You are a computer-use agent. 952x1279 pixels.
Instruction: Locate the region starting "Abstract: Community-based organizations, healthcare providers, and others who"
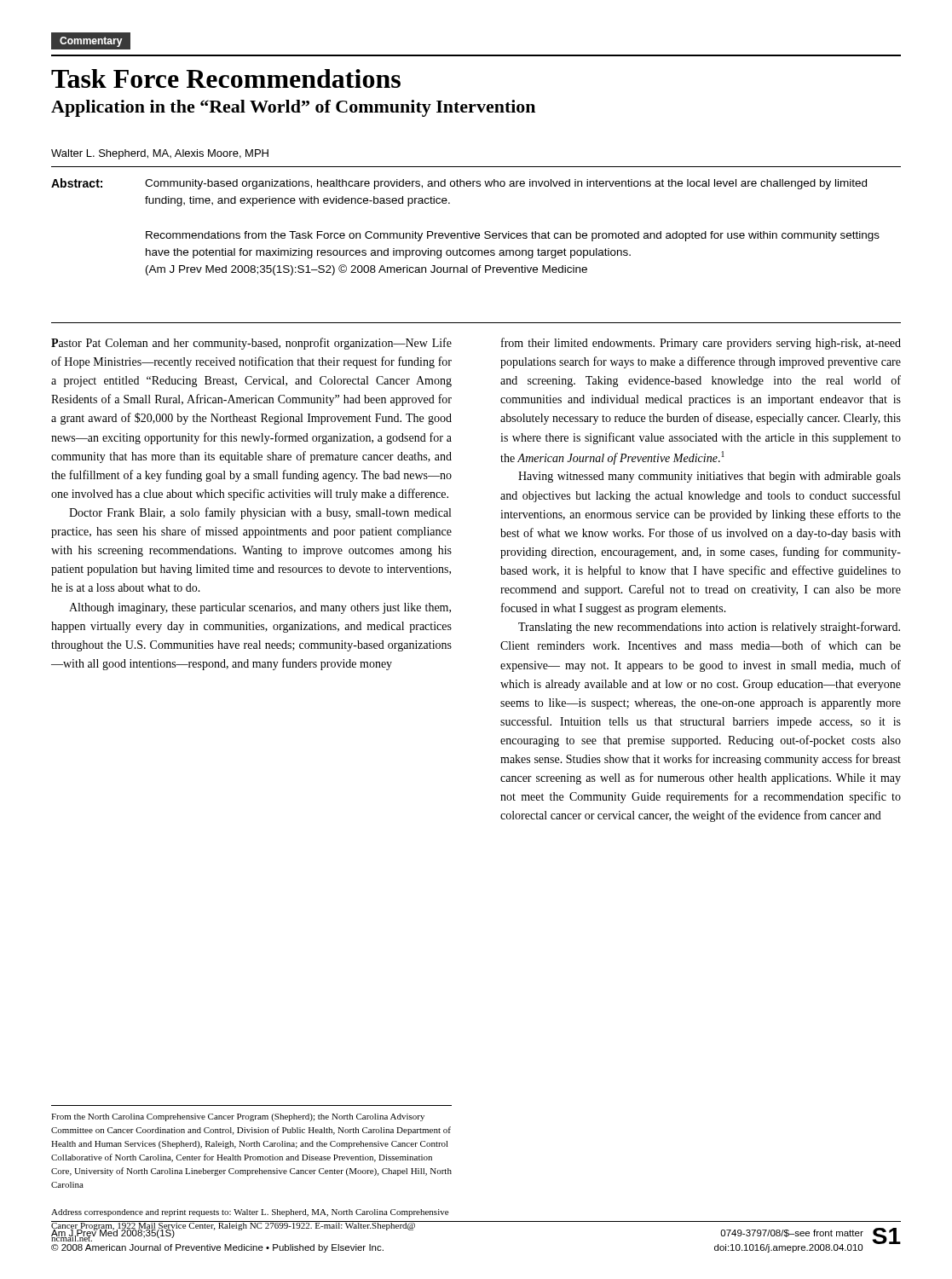[x=476, y=227]
